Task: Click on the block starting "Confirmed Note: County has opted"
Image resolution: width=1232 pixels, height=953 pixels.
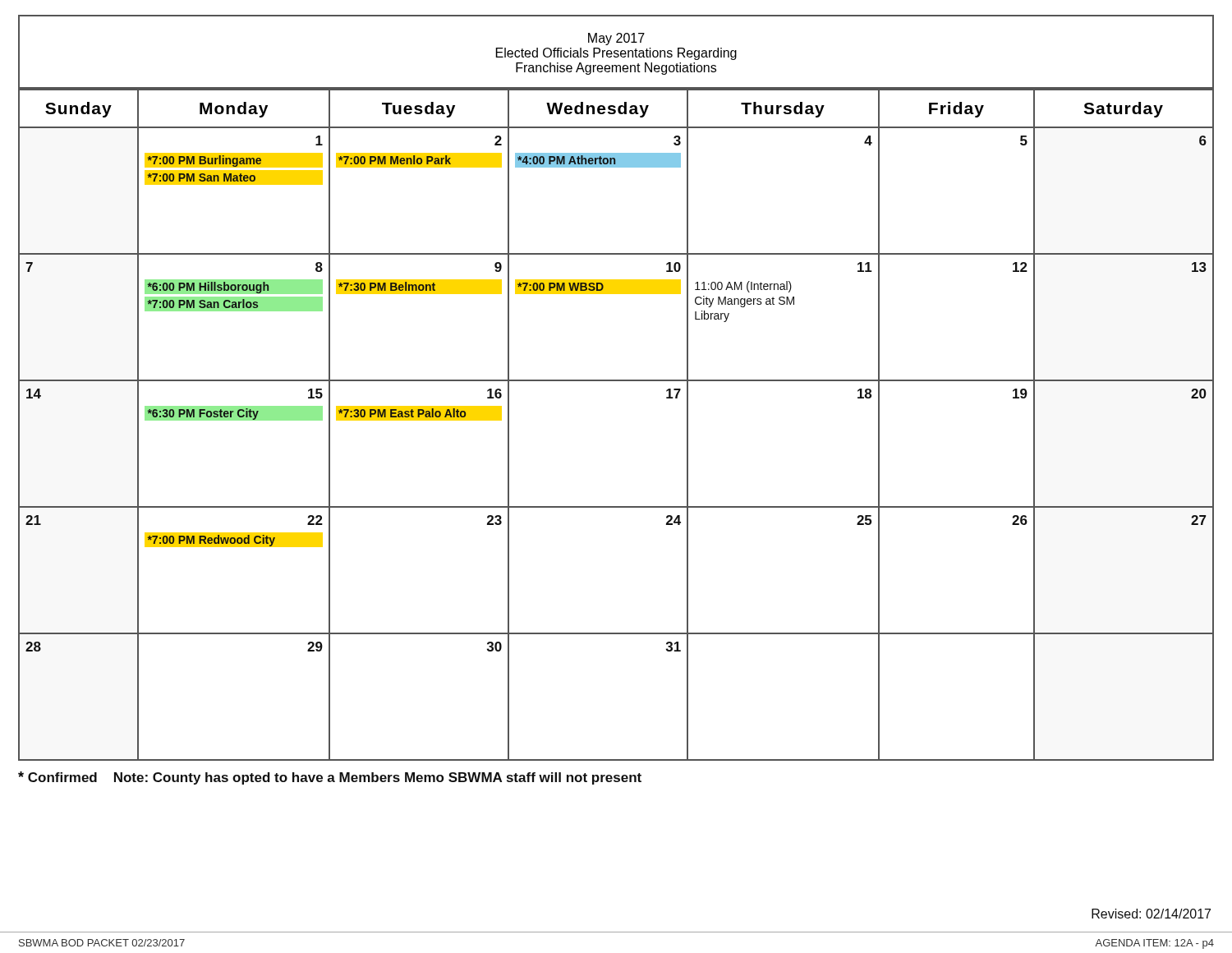Action: coord(330,777)
